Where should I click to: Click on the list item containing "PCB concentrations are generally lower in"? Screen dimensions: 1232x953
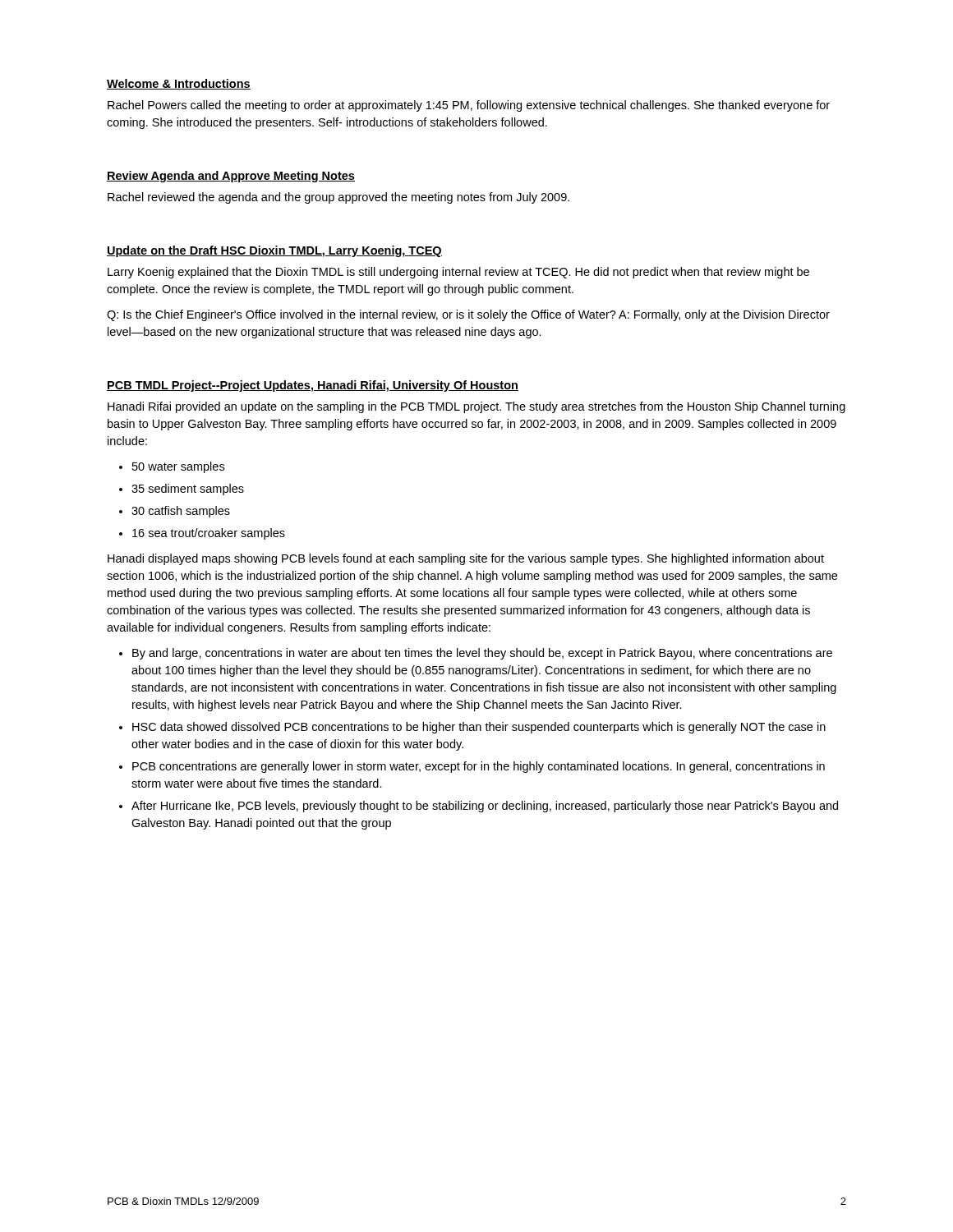pos(478,775)
